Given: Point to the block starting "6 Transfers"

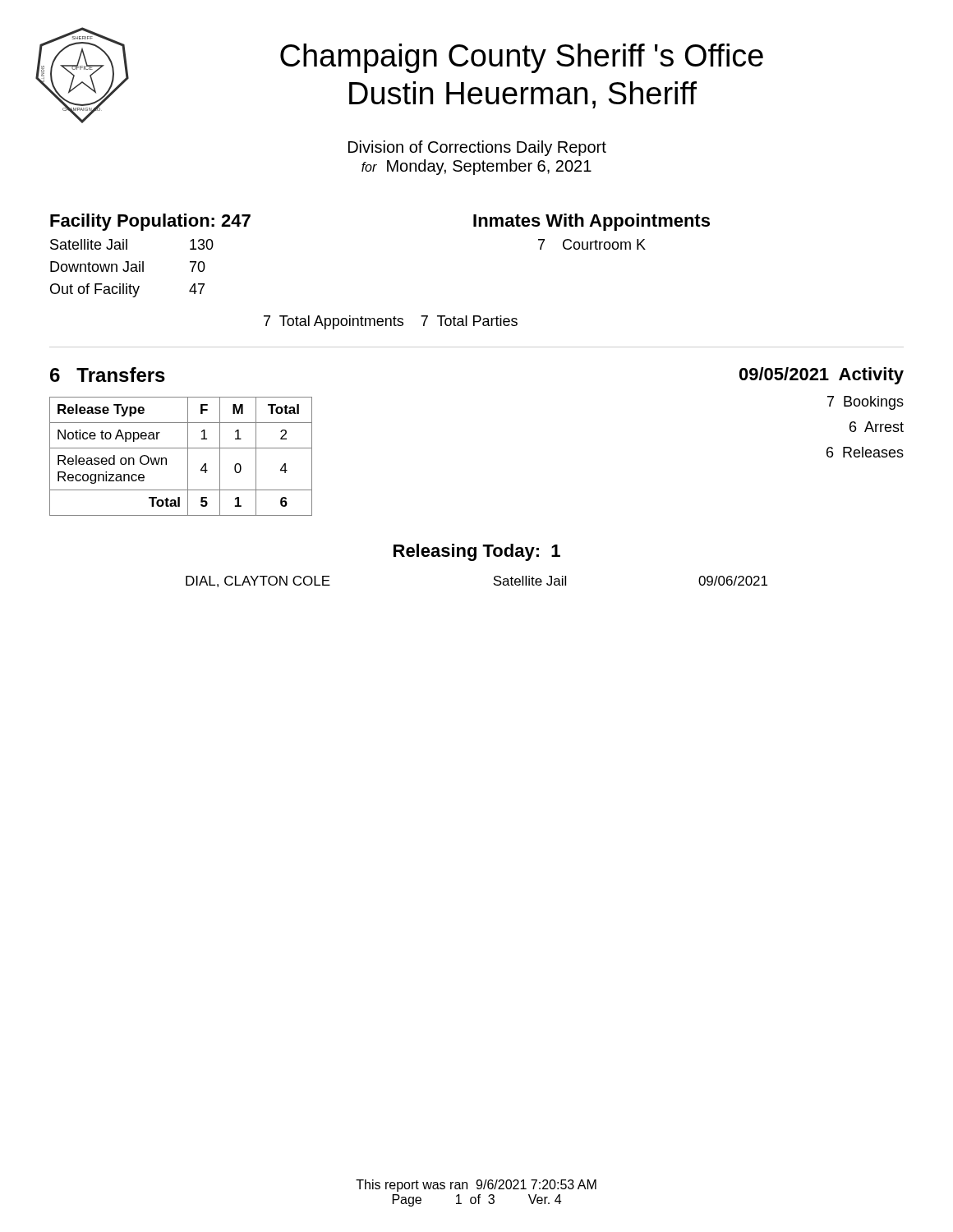Looking at the screenshot, I should (107, 375).
